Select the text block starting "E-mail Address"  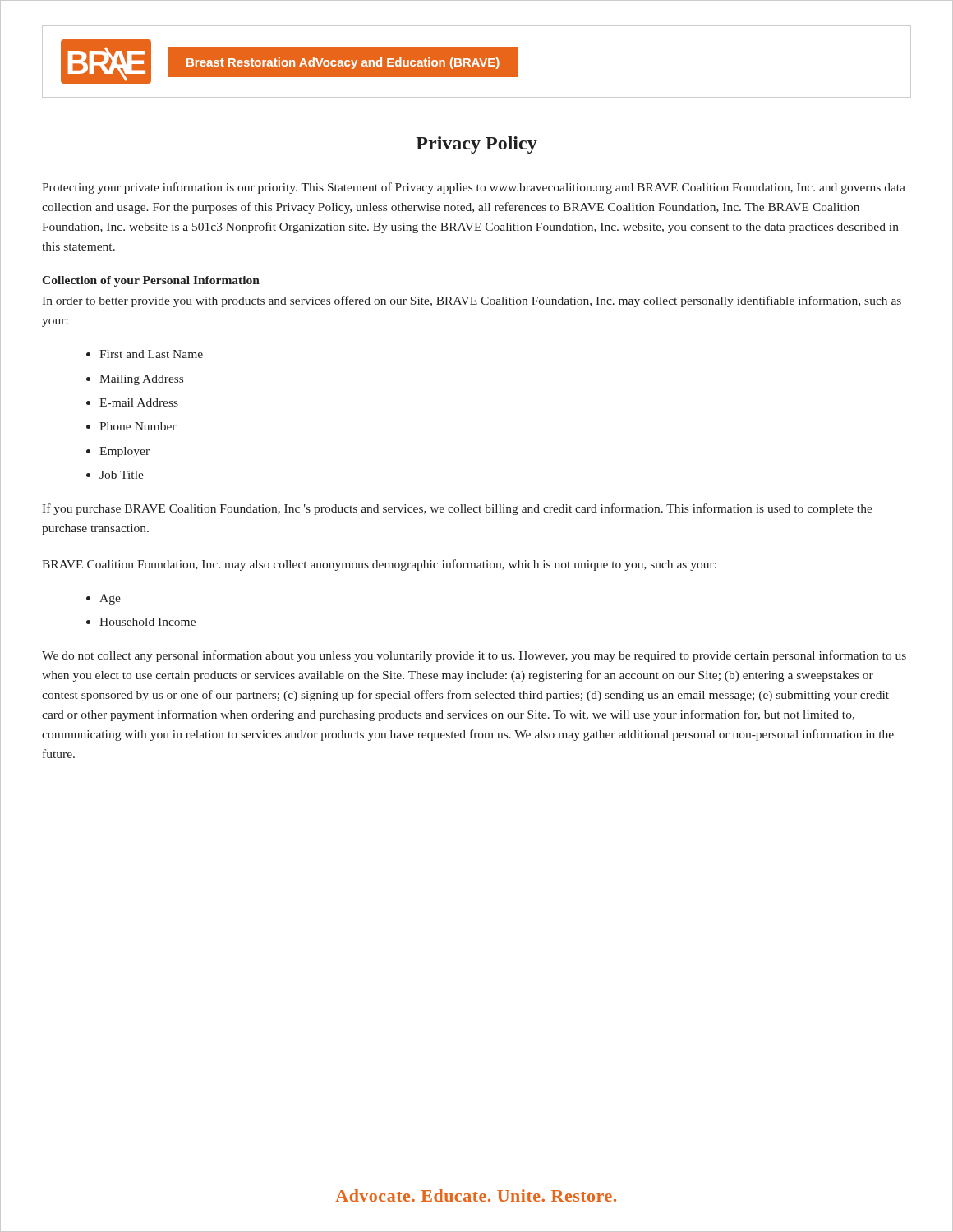click(139, 402)
